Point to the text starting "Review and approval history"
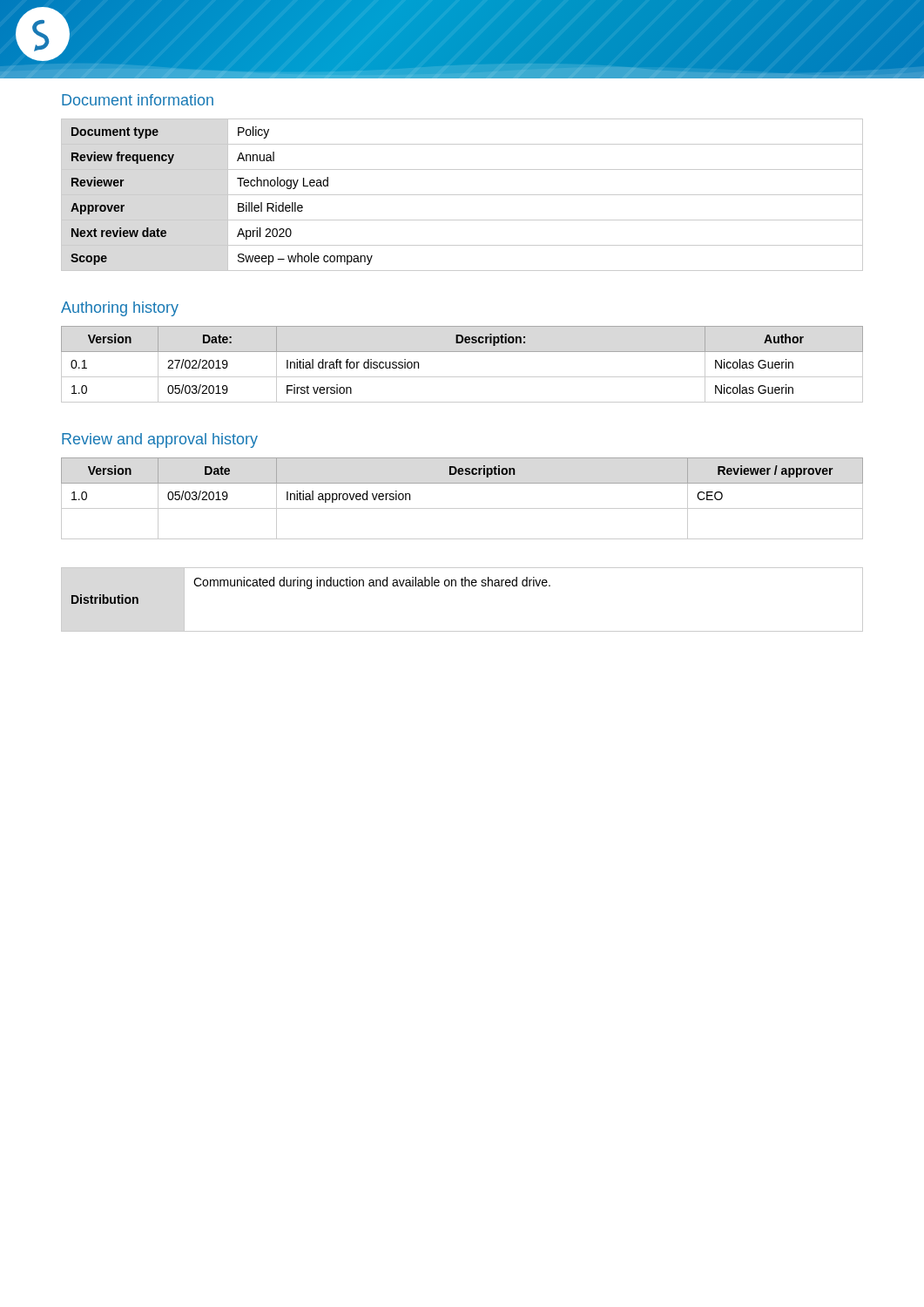Viewport: 924px width, 1307px height. pos(159,439)
